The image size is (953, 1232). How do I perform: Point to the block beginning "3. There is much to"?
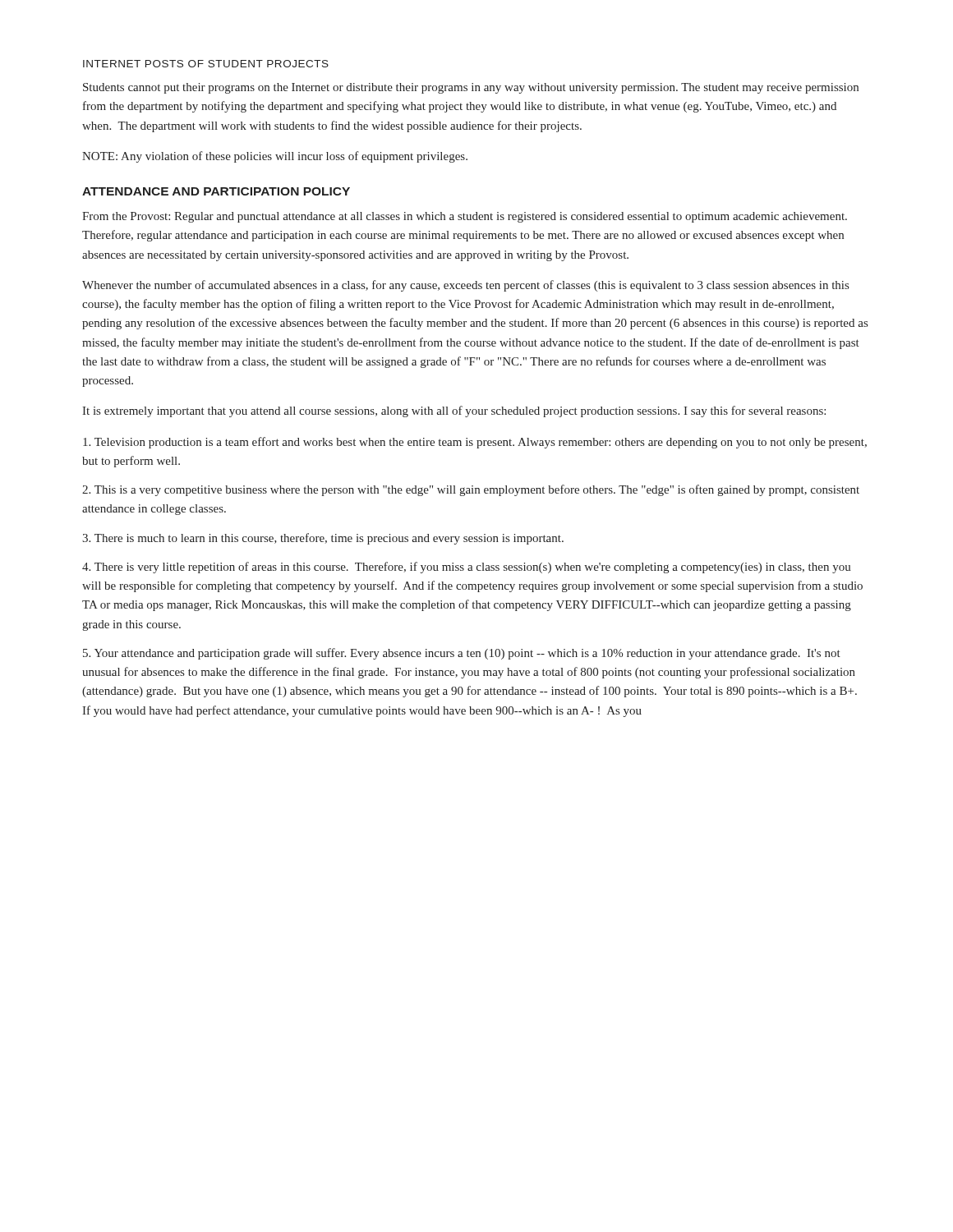[x=323, y=538]
